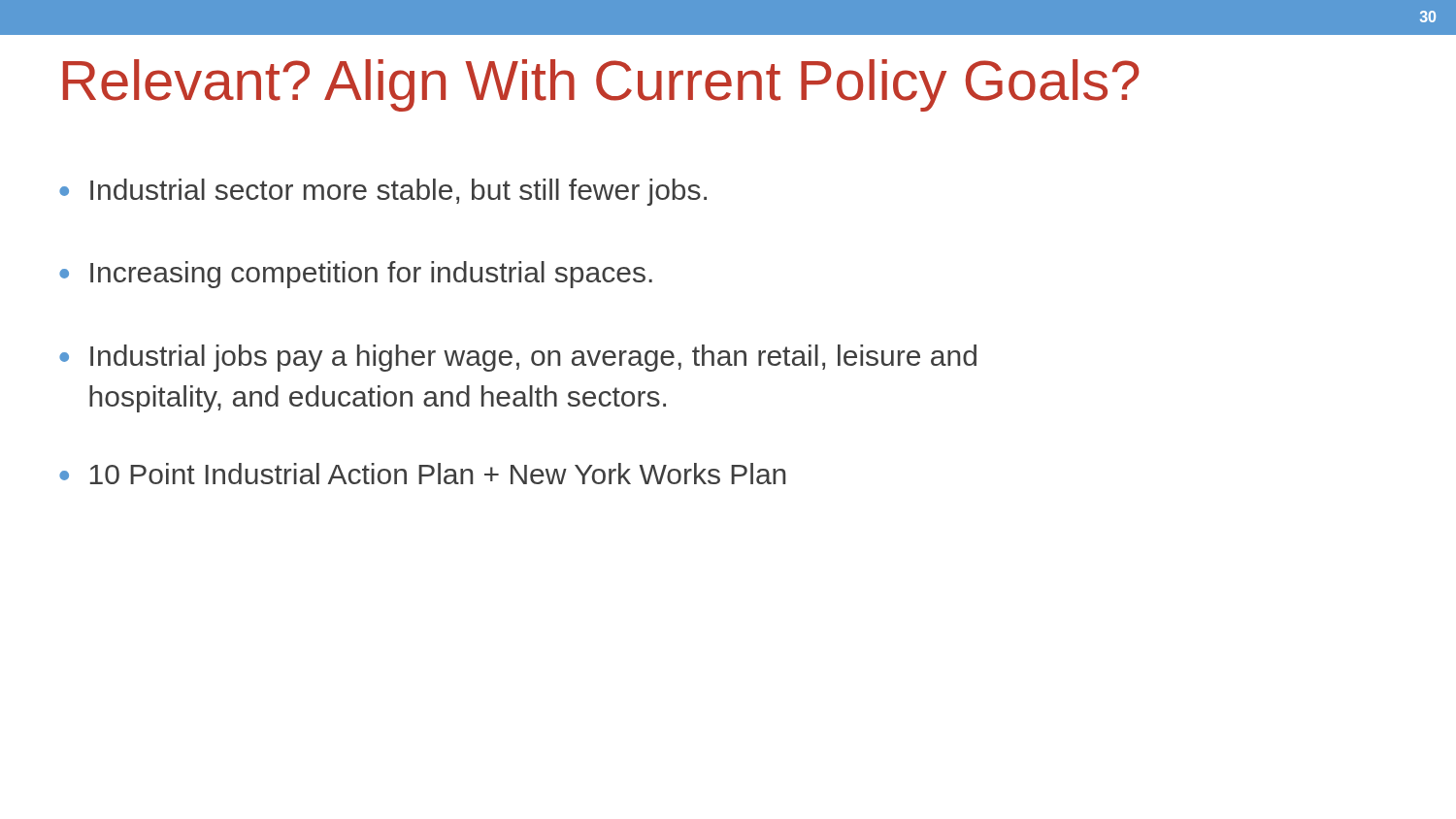The height and width of the screenshot is (819, 1456).
Task: Point to the block beginning "• Industrial sector more stable, but still"
Action: click(384, 193)
